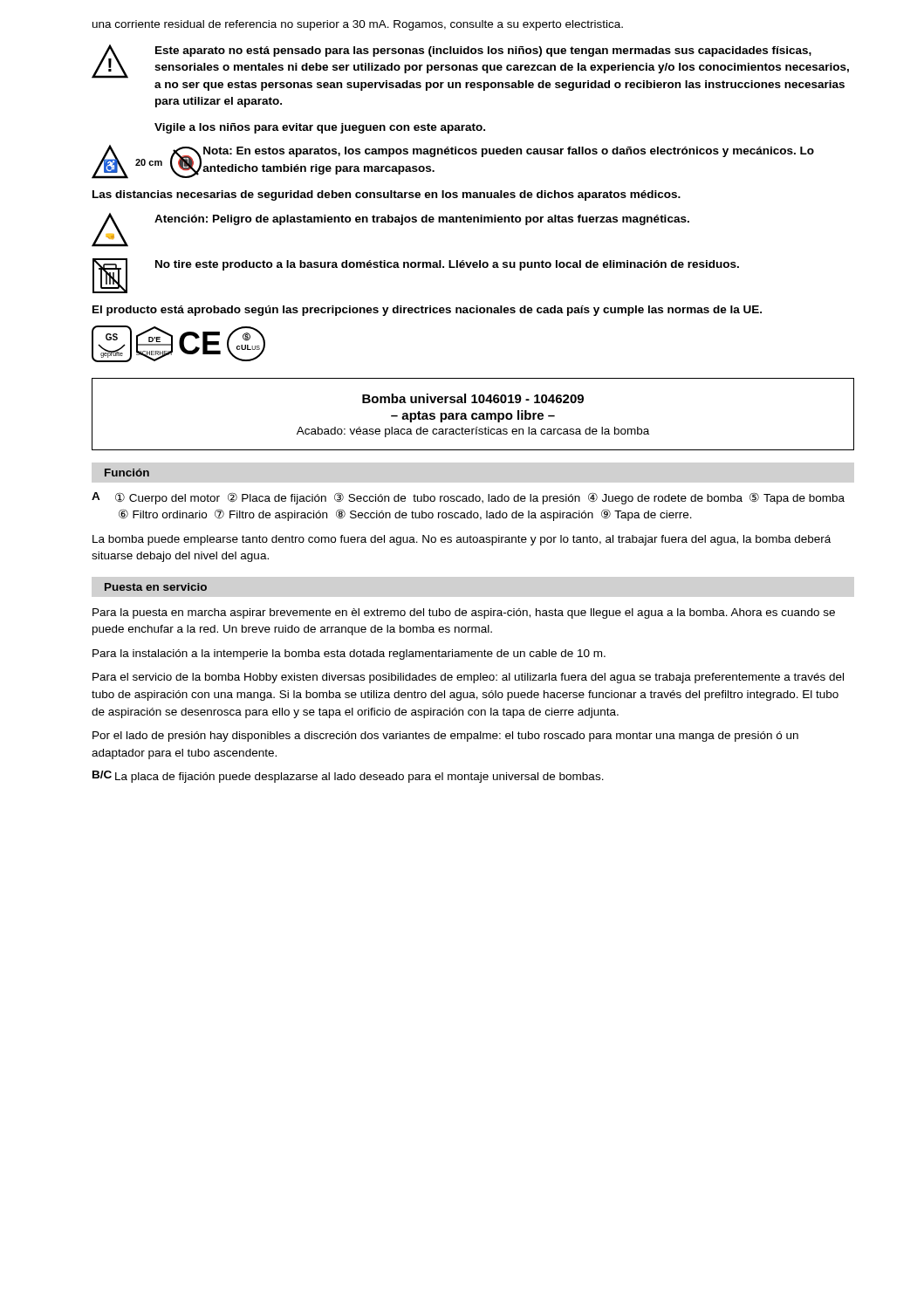Point to the passage starting "Para la puesta en marcha aspirar brevemente"

[464, 620]
